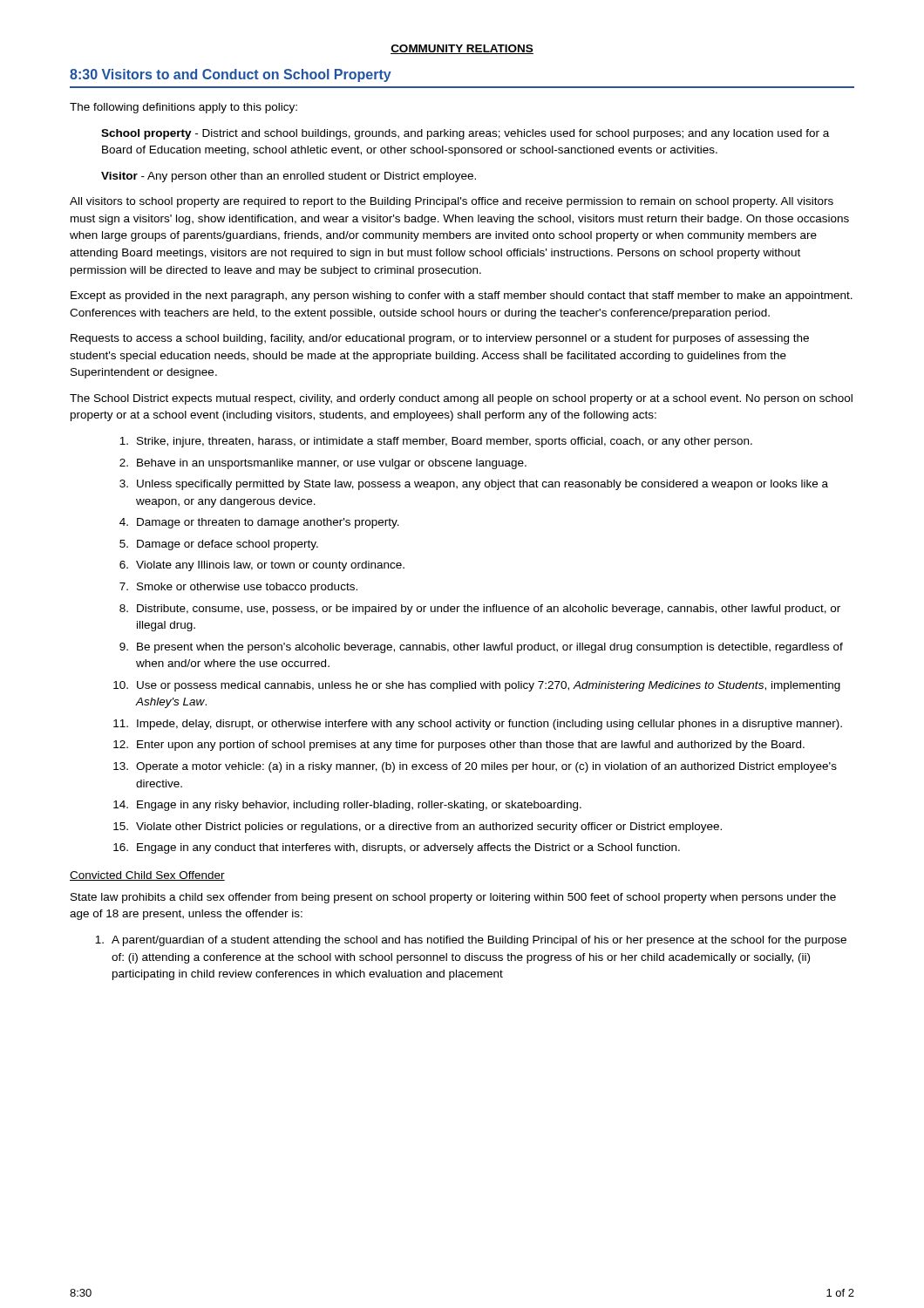Navigate to the region starting "15. Violate other District policies"
The image size is (924, 1308).
pyautogui.click(x=478, y=826)
